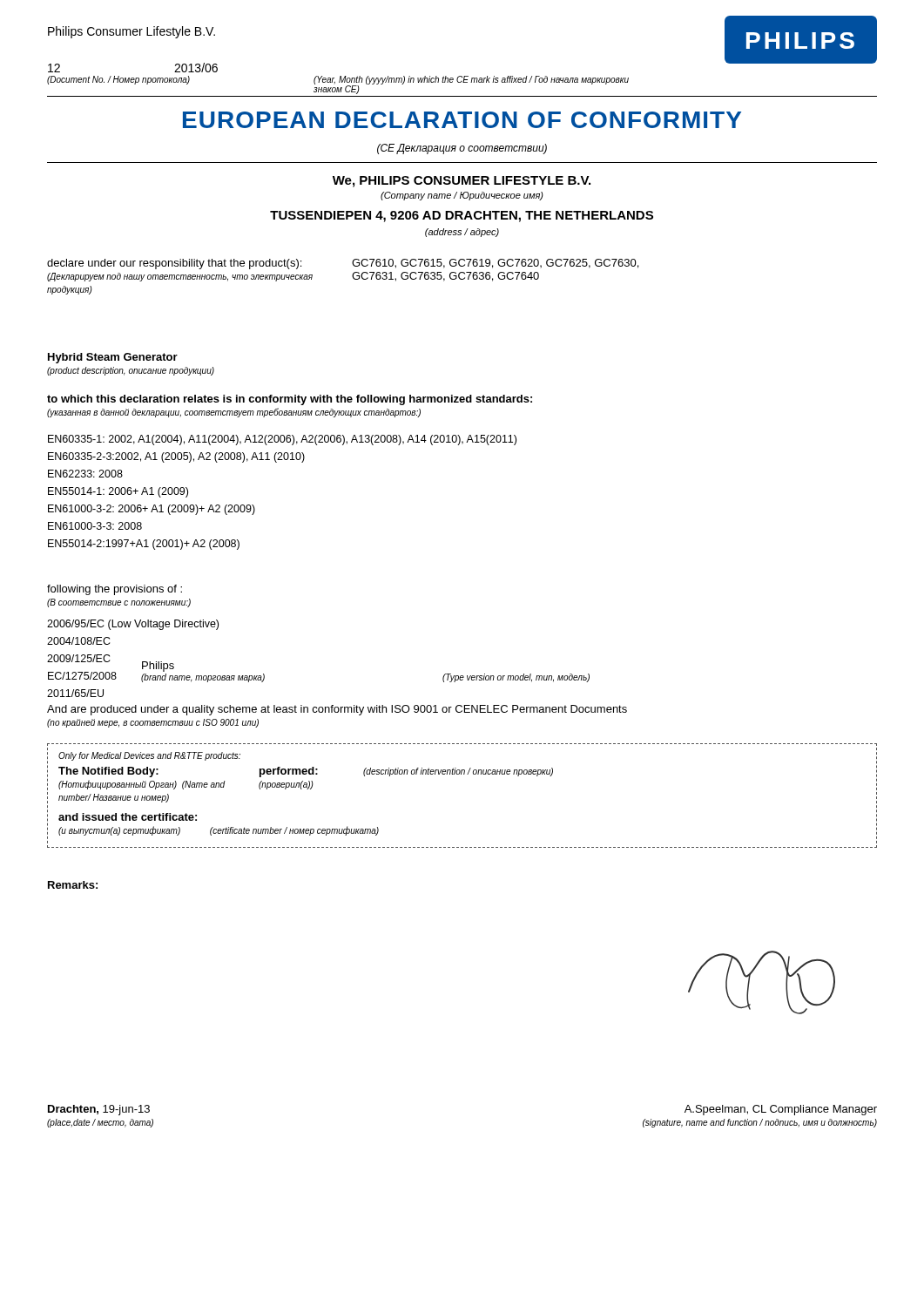
Task: Click on the text starting "Drachten, 19-jun-13 (place,date /"
Action: 100,1115
